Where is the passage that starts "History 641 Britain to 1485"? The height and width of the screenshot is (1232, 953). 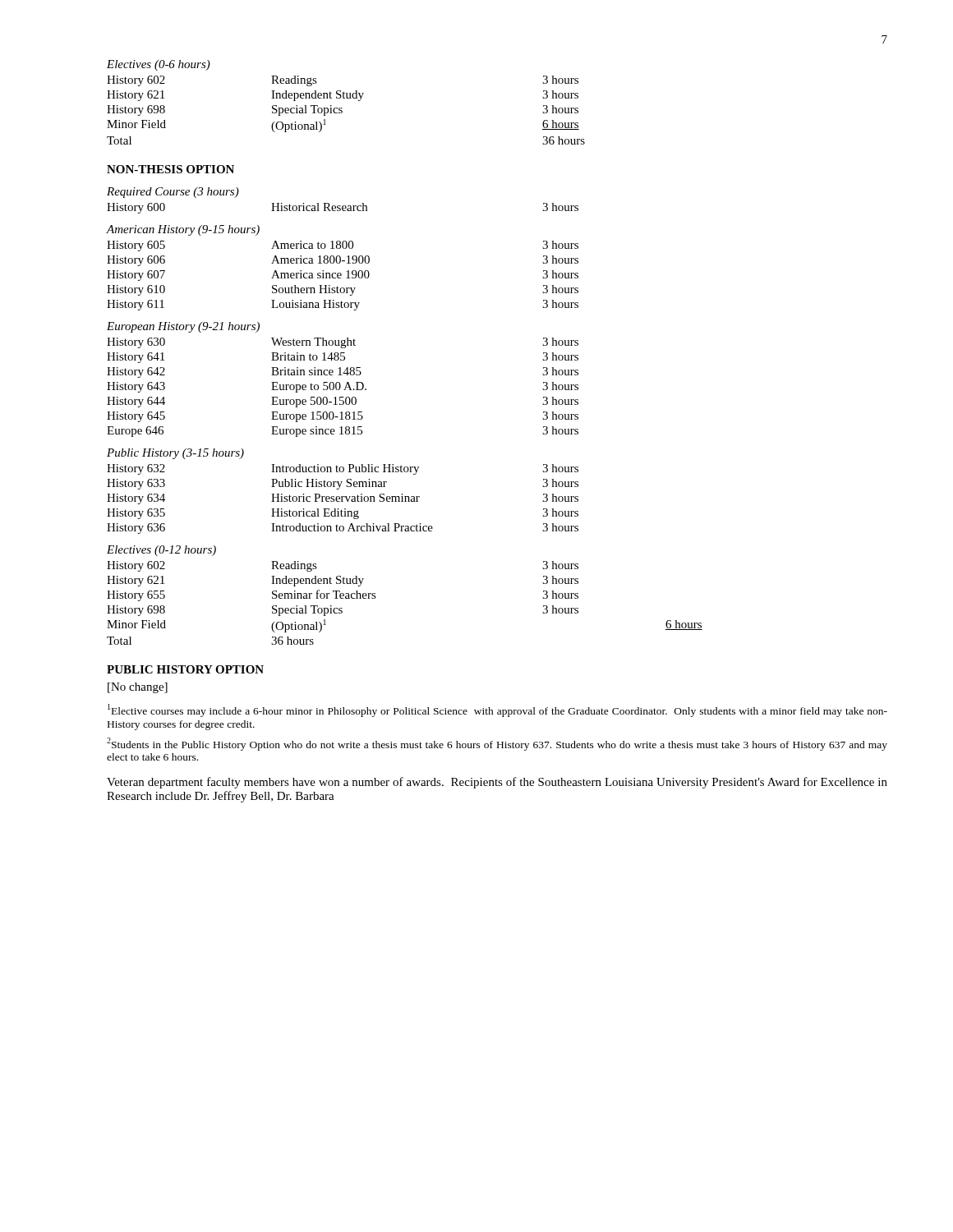(x=343, y=358)
